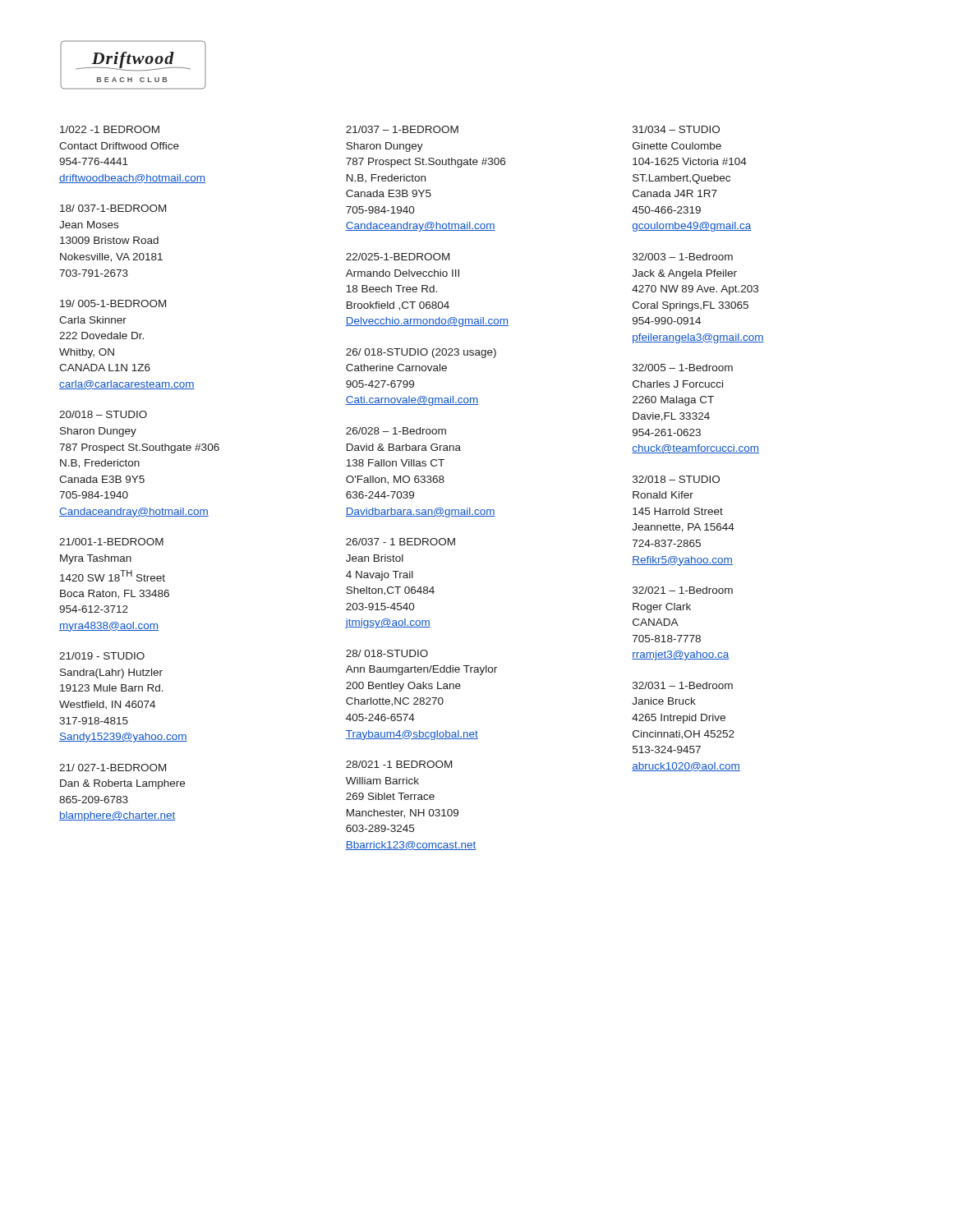Navigate to the region starting "31/034 – STUDIO Ginette Coulombe"
This screenshot has width=953, height=1232.
pyautogui.click(x=676, y=129)
